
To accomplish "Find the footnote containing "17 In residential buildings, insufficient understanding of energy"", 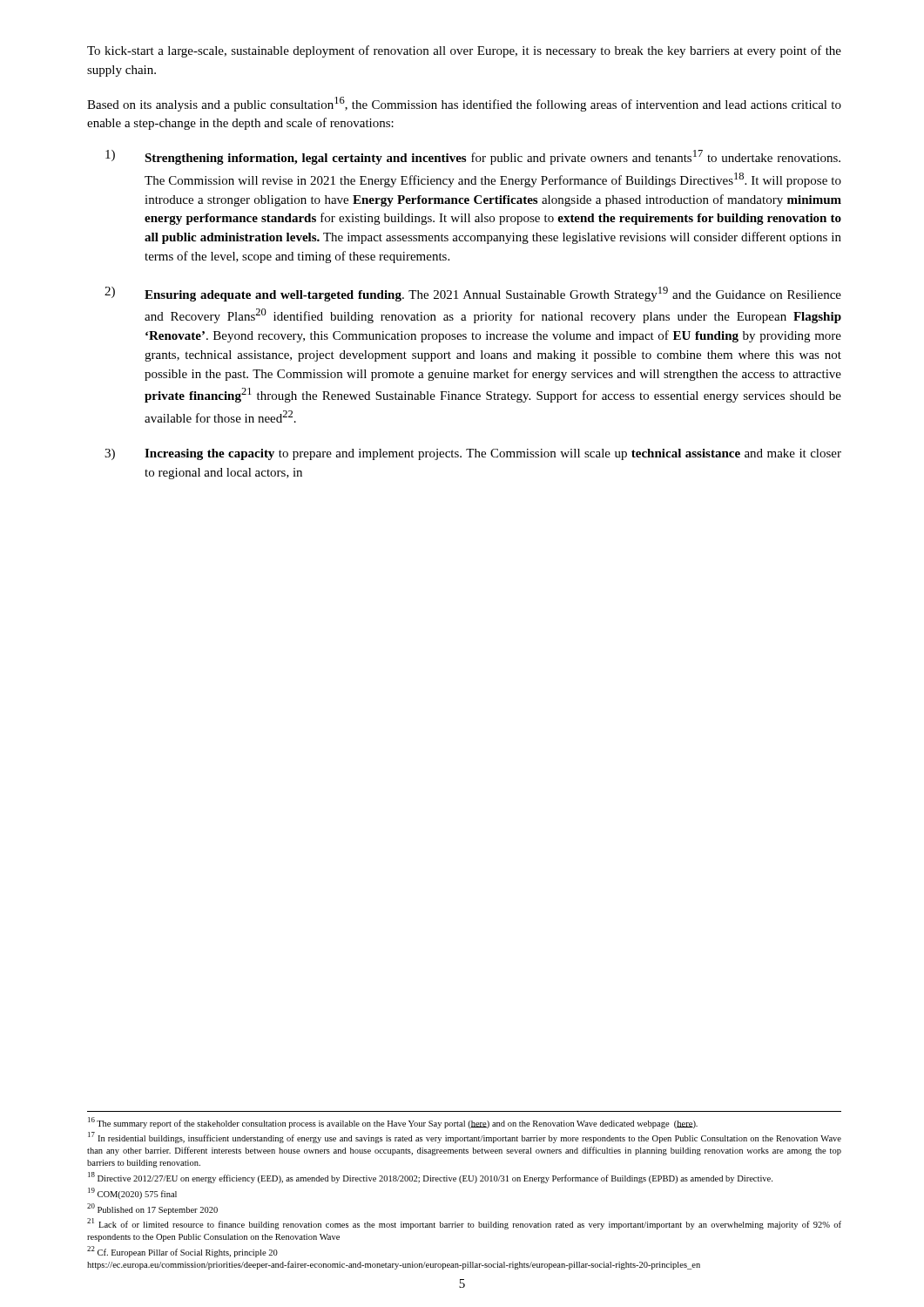I will (464, 1149).
